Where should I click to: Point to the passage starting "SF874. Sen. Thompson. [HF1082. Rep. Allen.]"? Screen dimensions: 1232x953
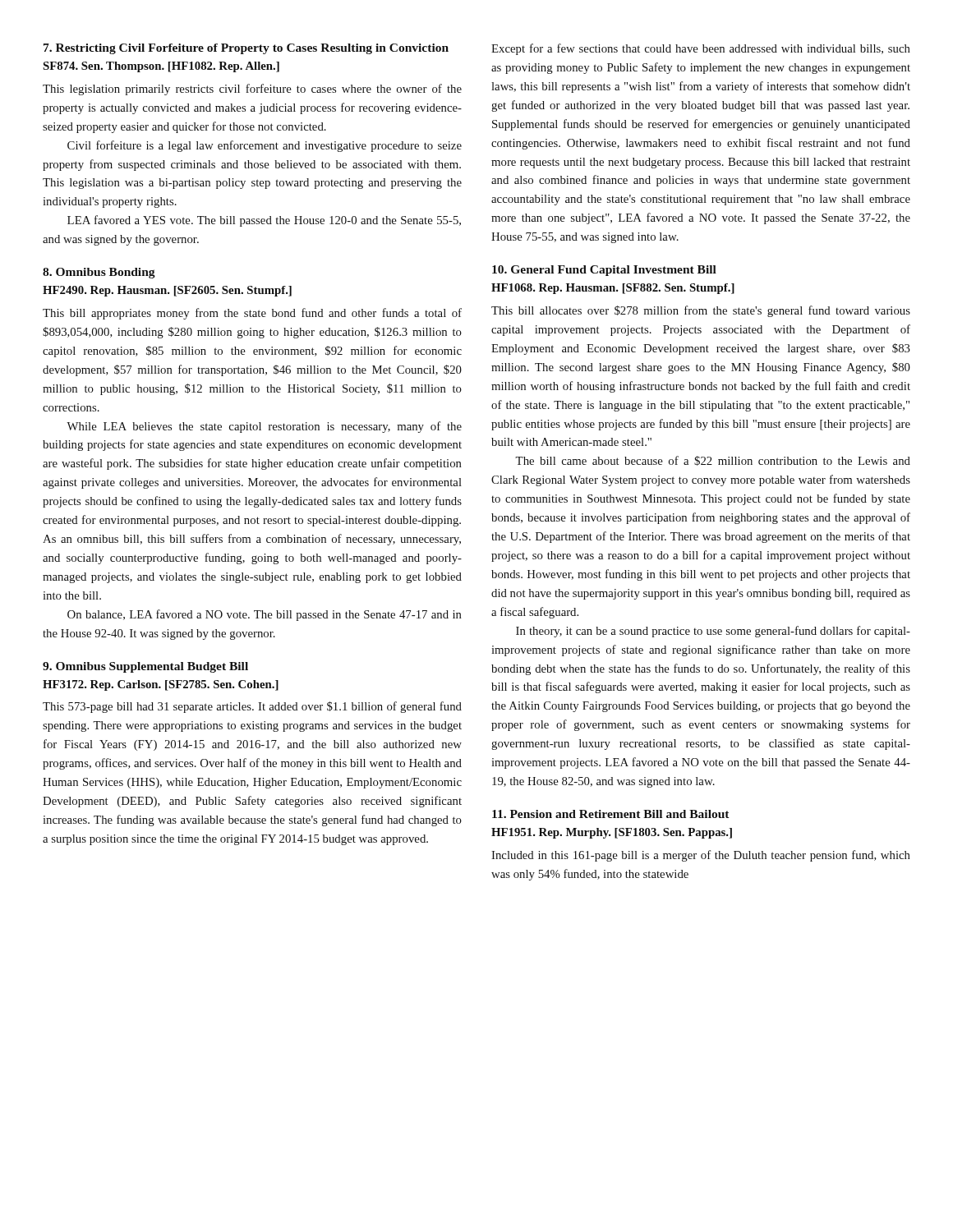click(161, 66)
